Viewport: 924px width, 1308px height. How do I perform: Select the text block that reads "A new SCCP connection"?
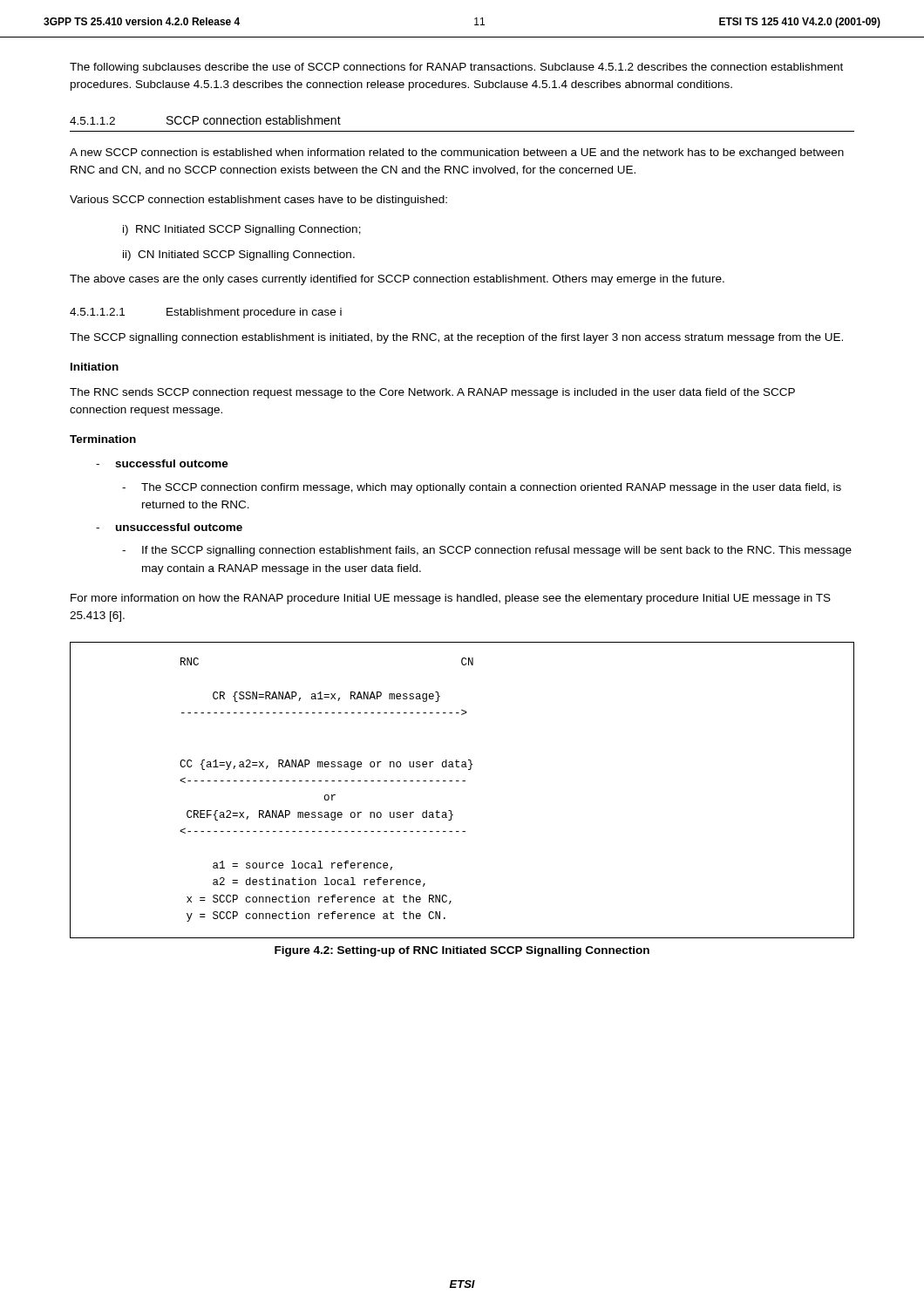coord(457,161)
